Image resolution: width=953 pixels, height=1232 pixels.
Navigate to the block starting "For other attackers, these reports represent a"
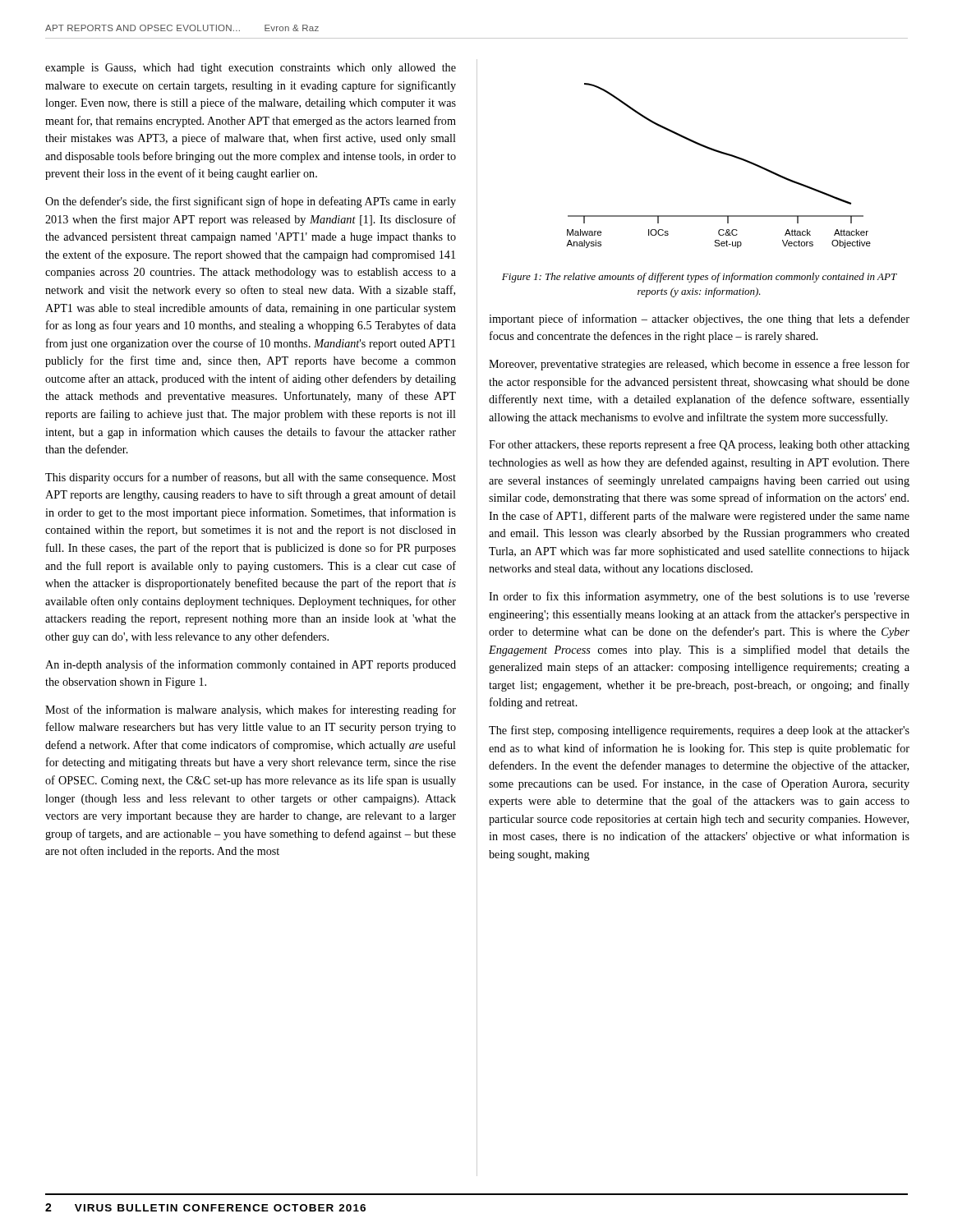coord(699,507)
